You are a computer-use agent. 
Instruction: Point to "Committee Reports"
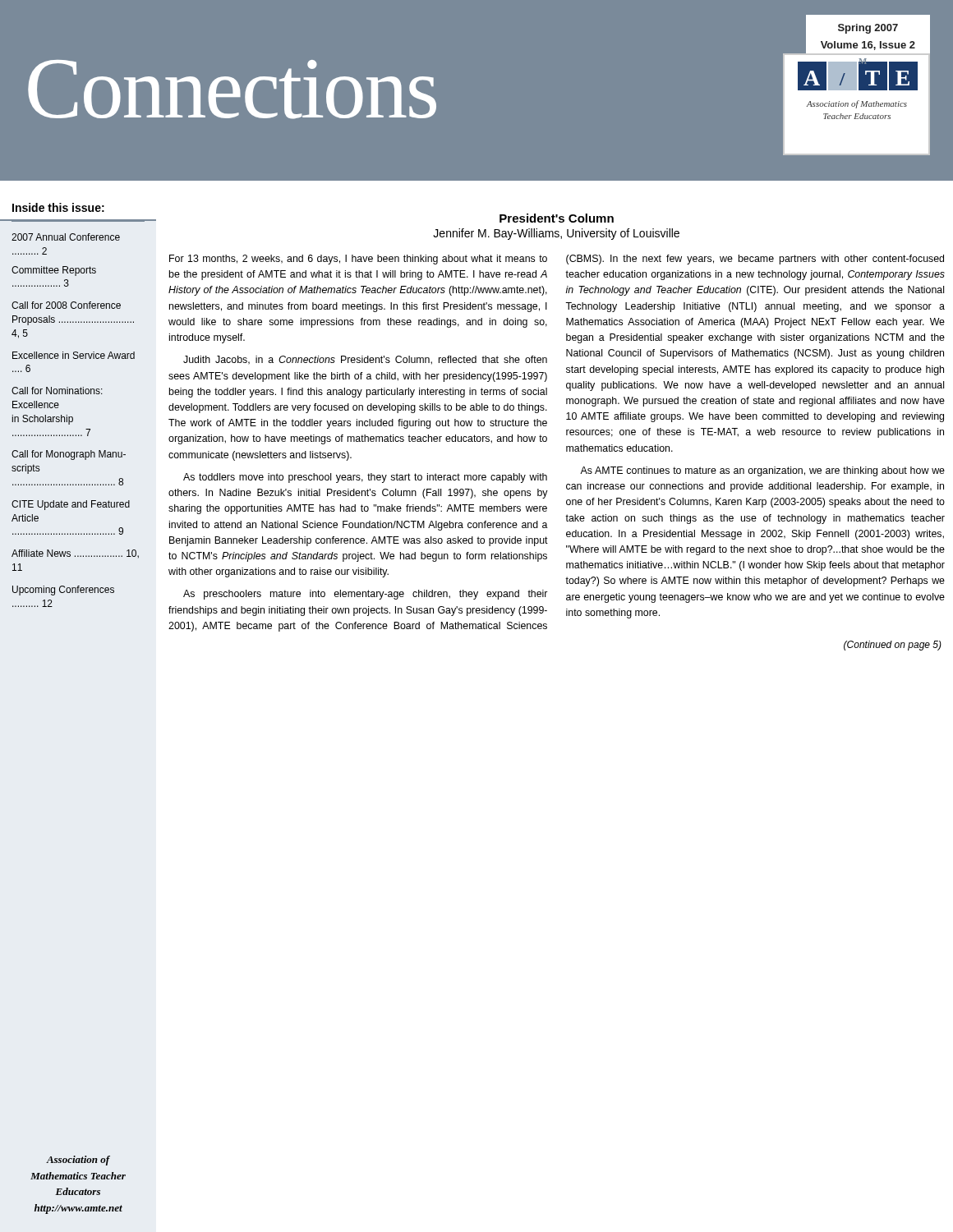click(x=54, y=277)
